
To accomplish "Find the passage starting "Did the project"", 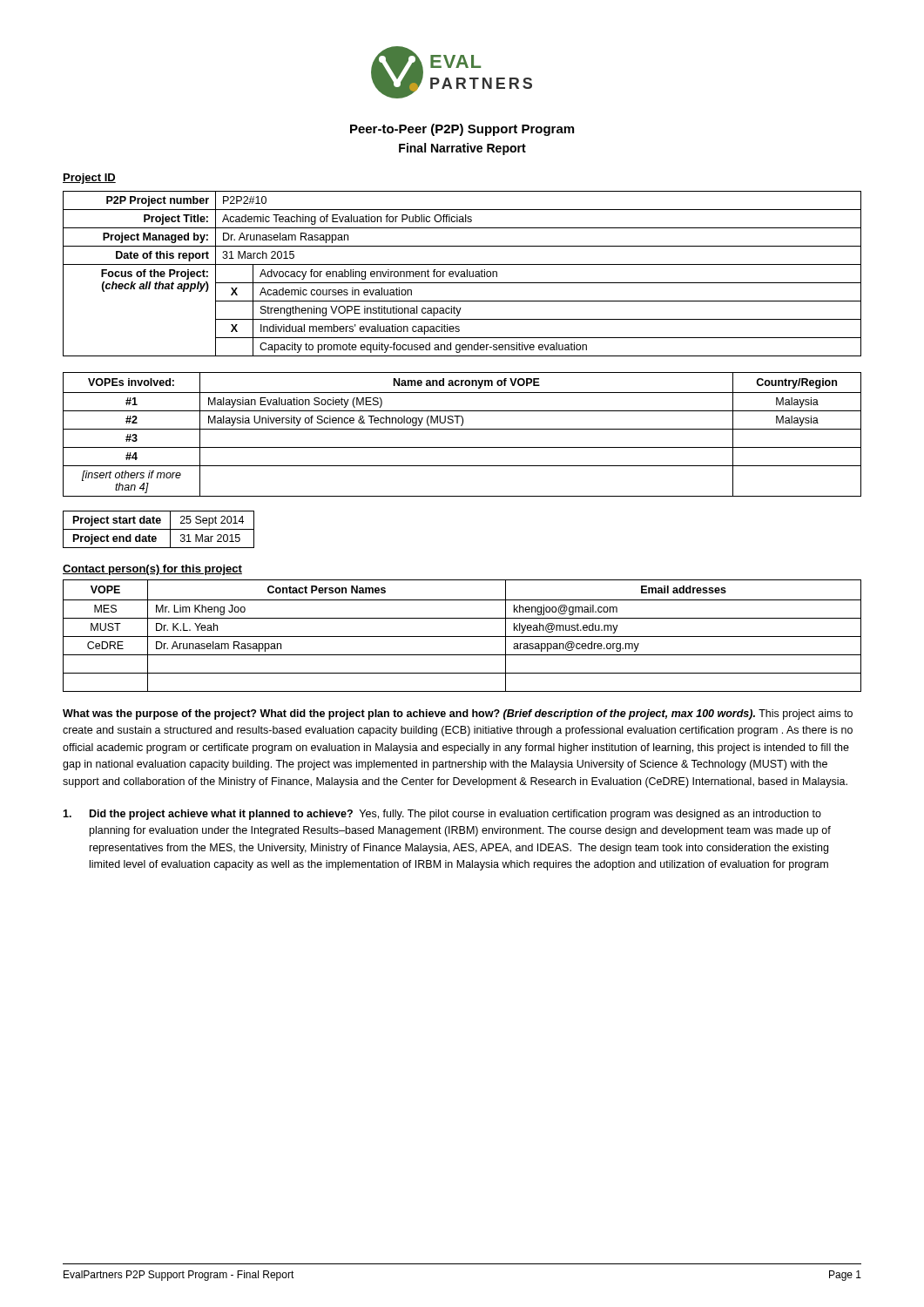I will [x=462, y=840].
